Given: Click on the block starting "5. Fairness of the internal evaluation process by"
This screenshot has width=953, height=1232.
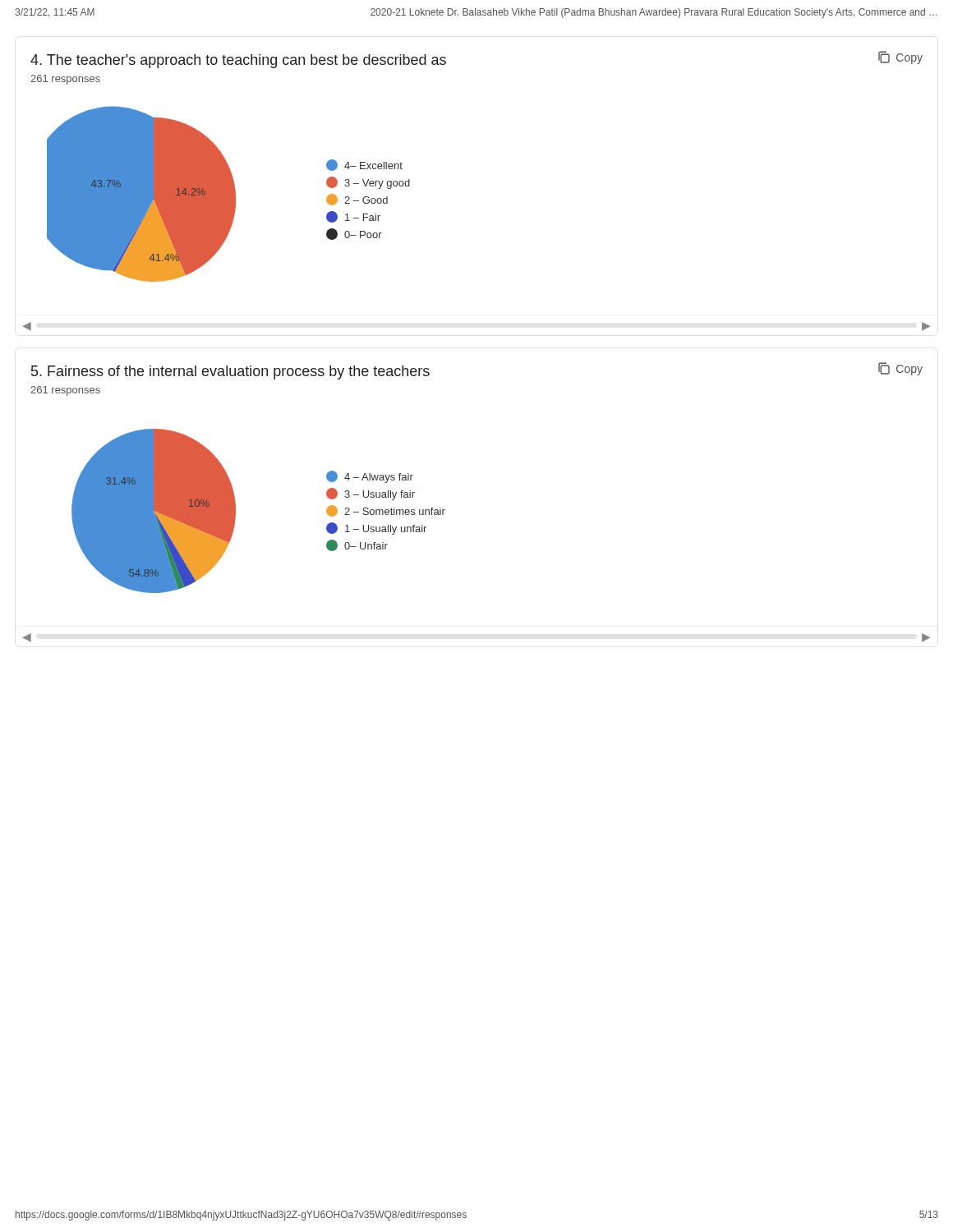Looking at the screenshot, I should click(230, 371).
